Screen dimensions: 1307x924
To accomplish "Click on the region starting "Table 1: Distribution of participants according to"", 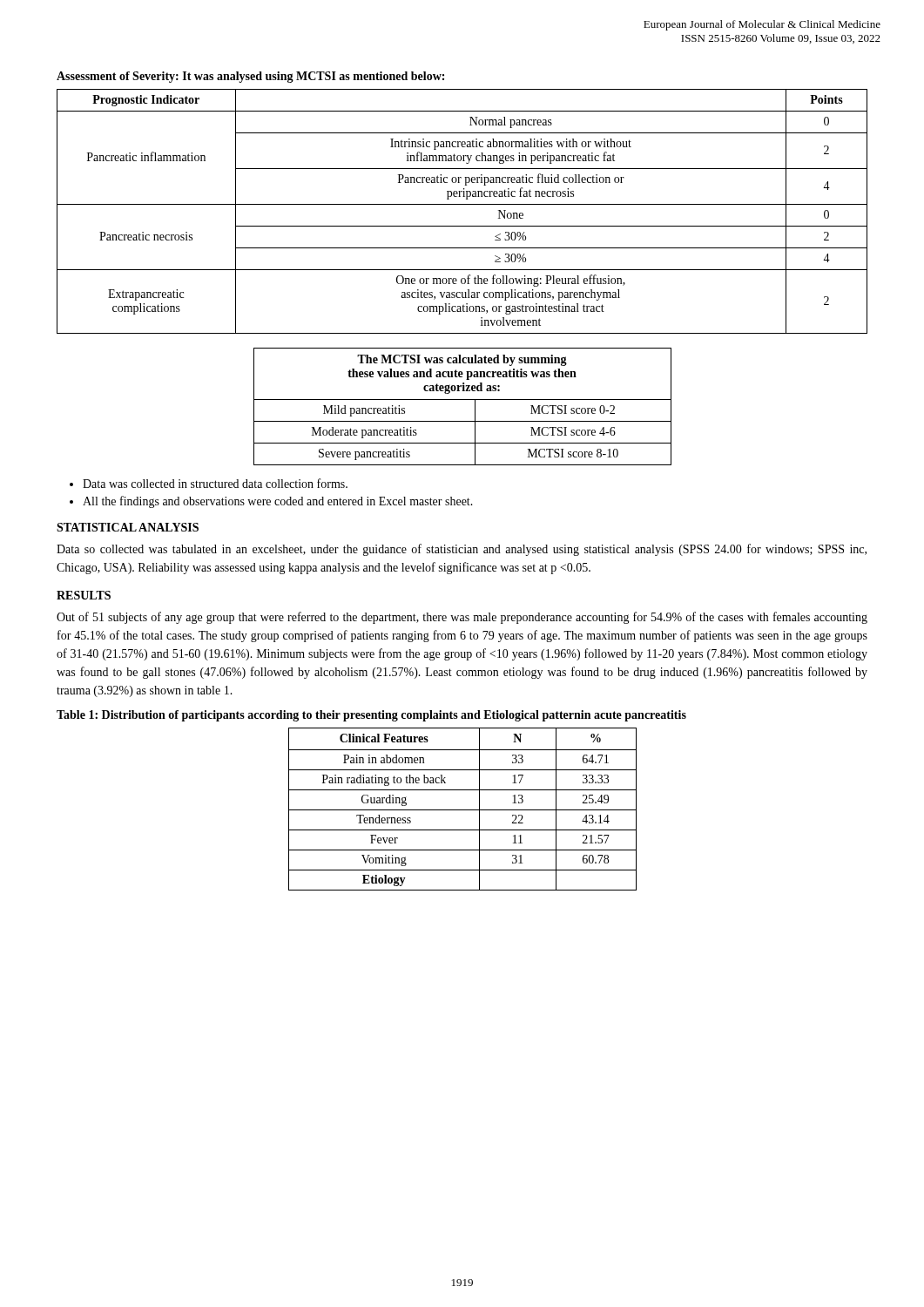I will (x=371, y=715).
